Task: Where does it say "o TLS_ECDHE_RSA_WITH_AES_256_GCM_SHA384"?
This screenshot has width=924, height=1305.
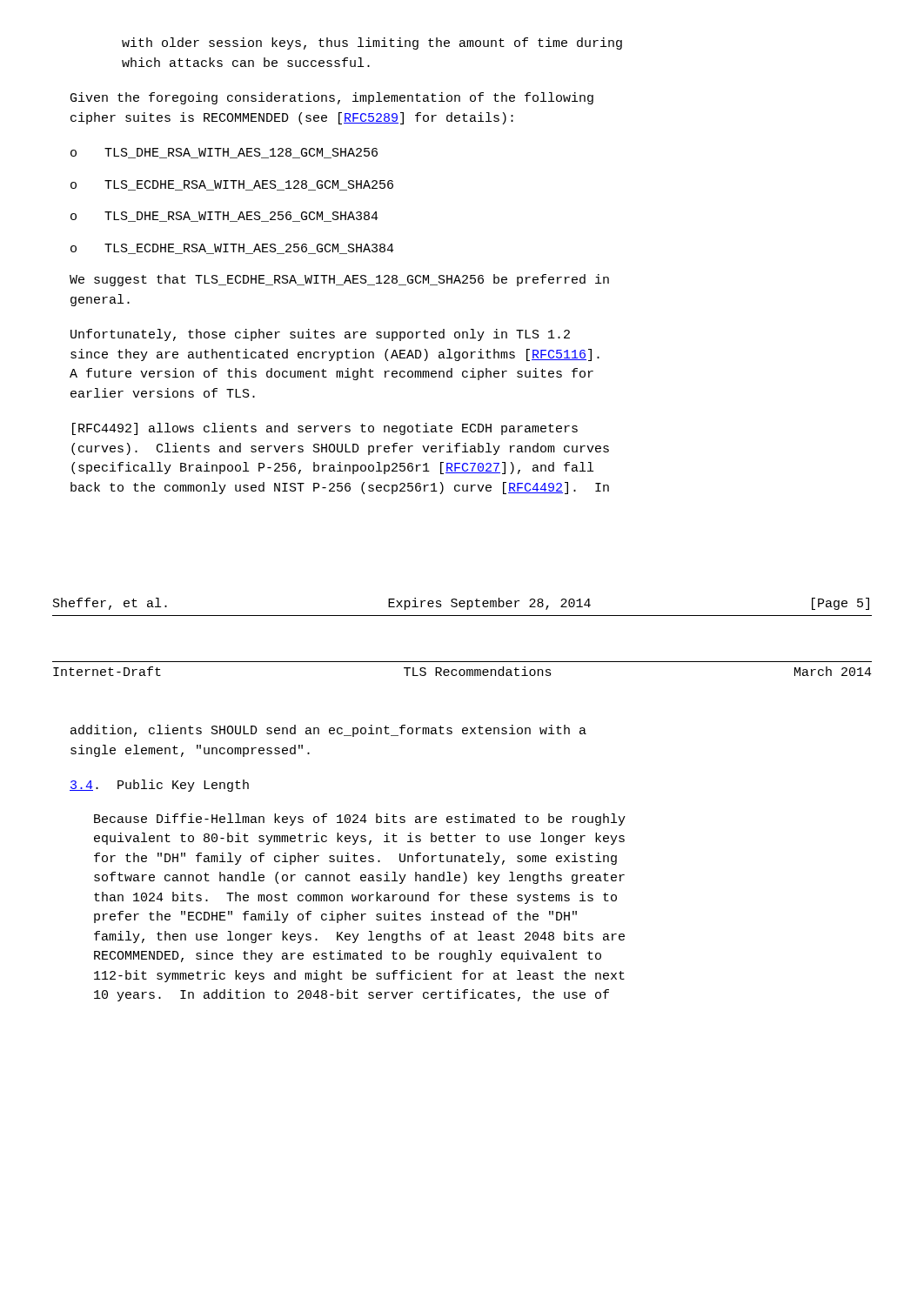Action: 232,250
